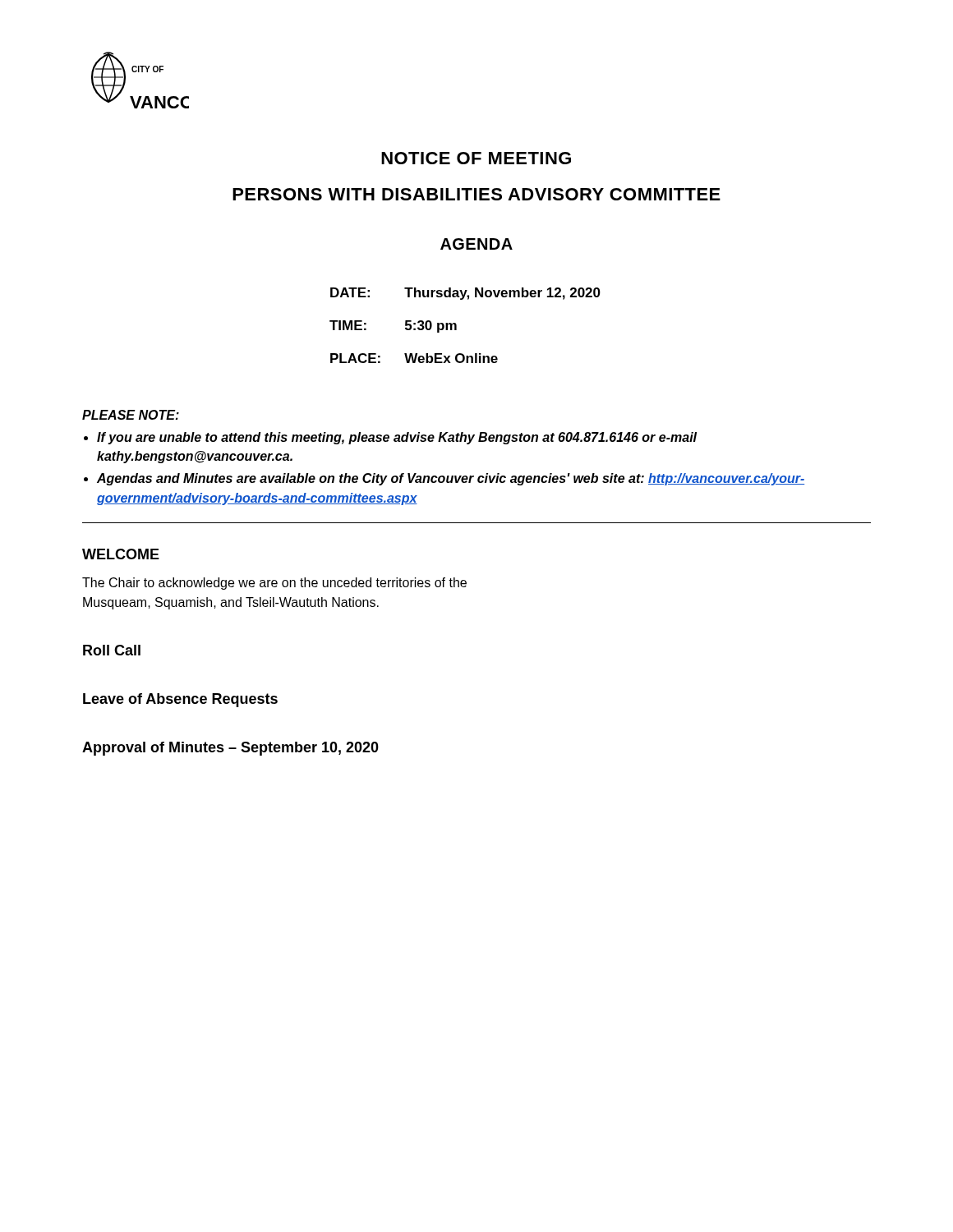953x1232 pixels.
Task: Click on the passage starting "Agendas and Minutes are"
Action: tap(451, 488)
